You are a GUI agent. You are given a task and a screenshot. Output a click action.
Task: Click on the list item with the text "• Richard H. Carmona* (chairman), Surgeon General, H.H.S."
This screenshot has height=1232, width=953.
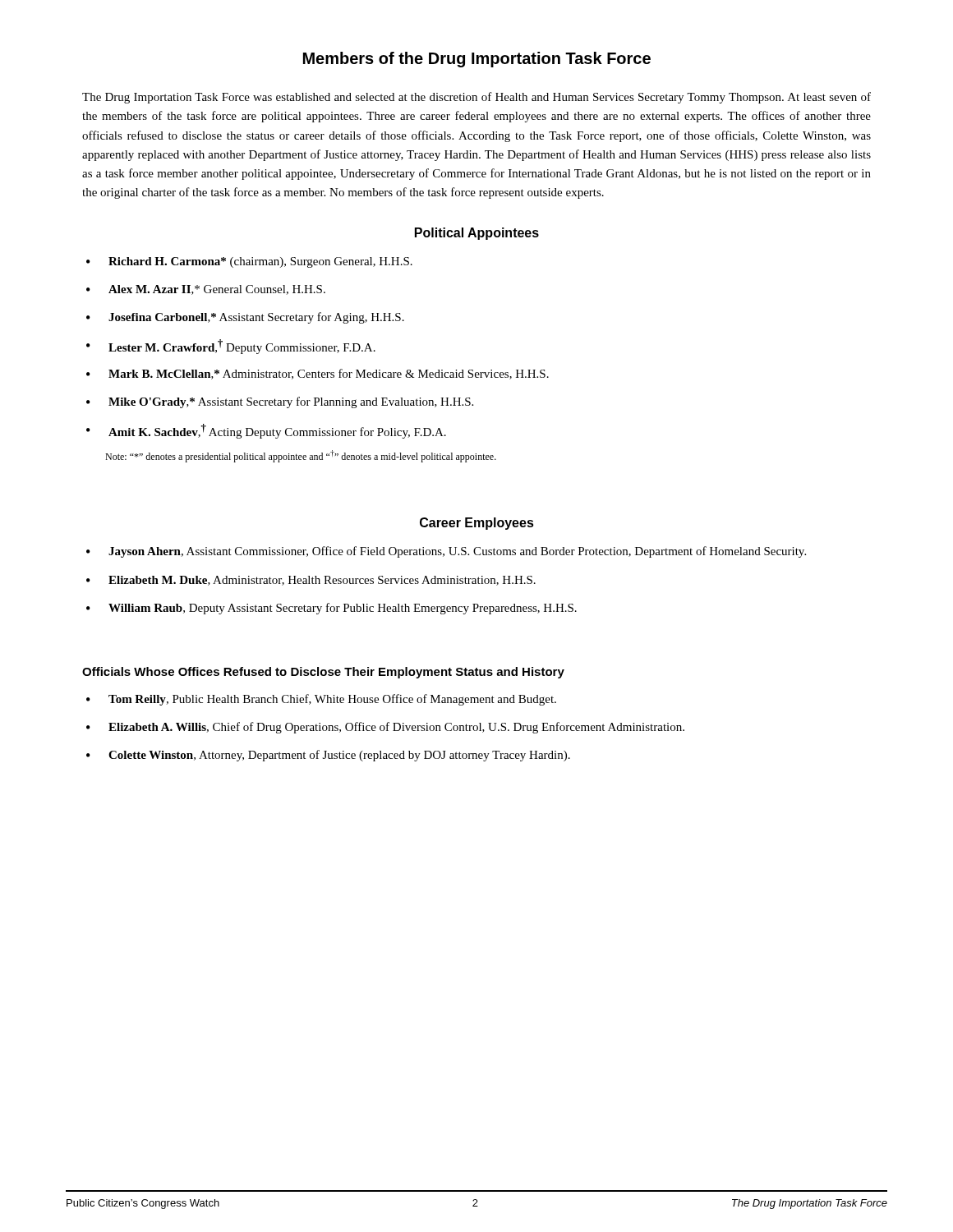click(249, 262)
